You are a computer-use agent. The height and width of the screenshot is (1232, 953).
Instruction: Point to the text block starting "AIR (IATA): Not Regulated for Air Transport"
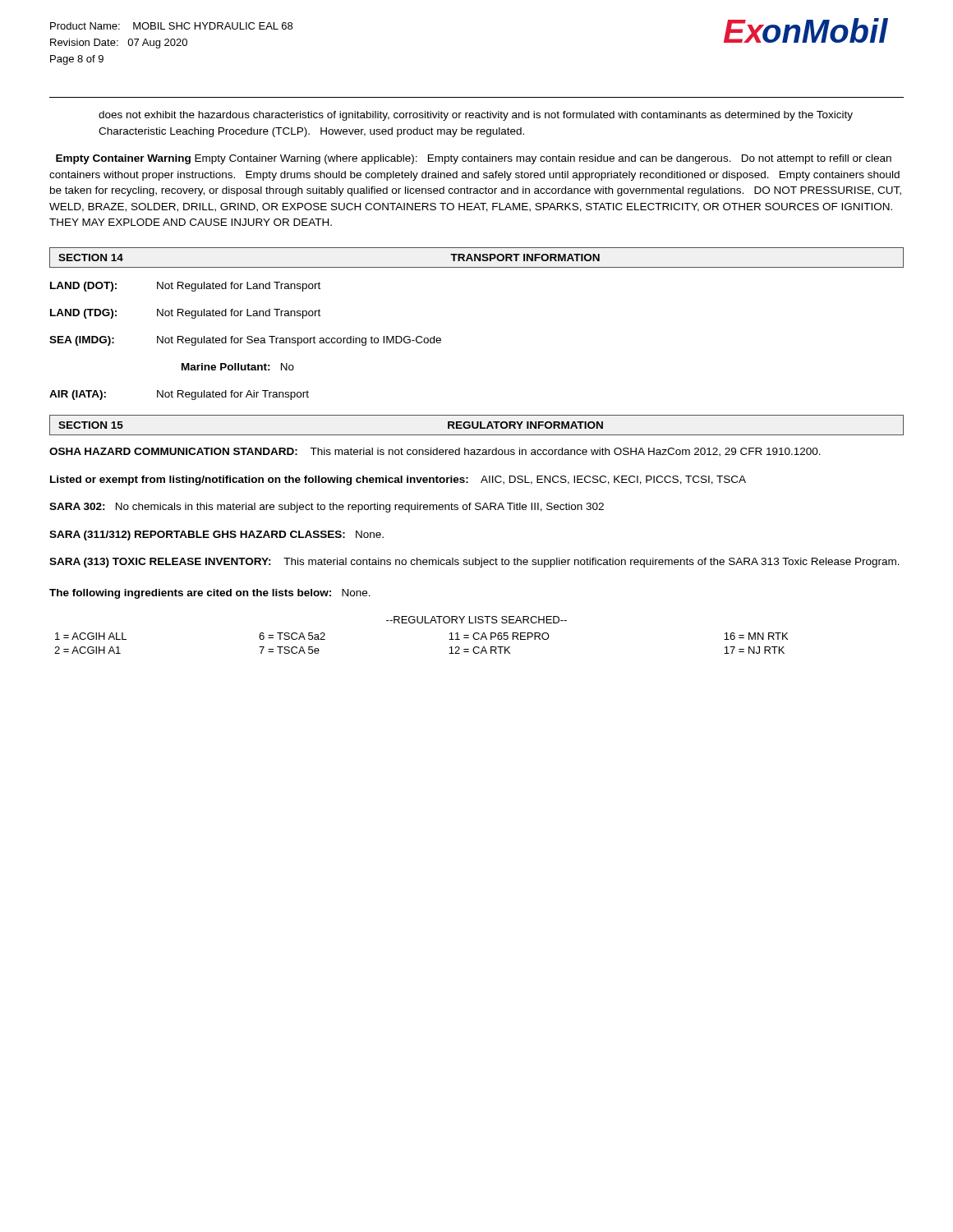pos(179,394)
